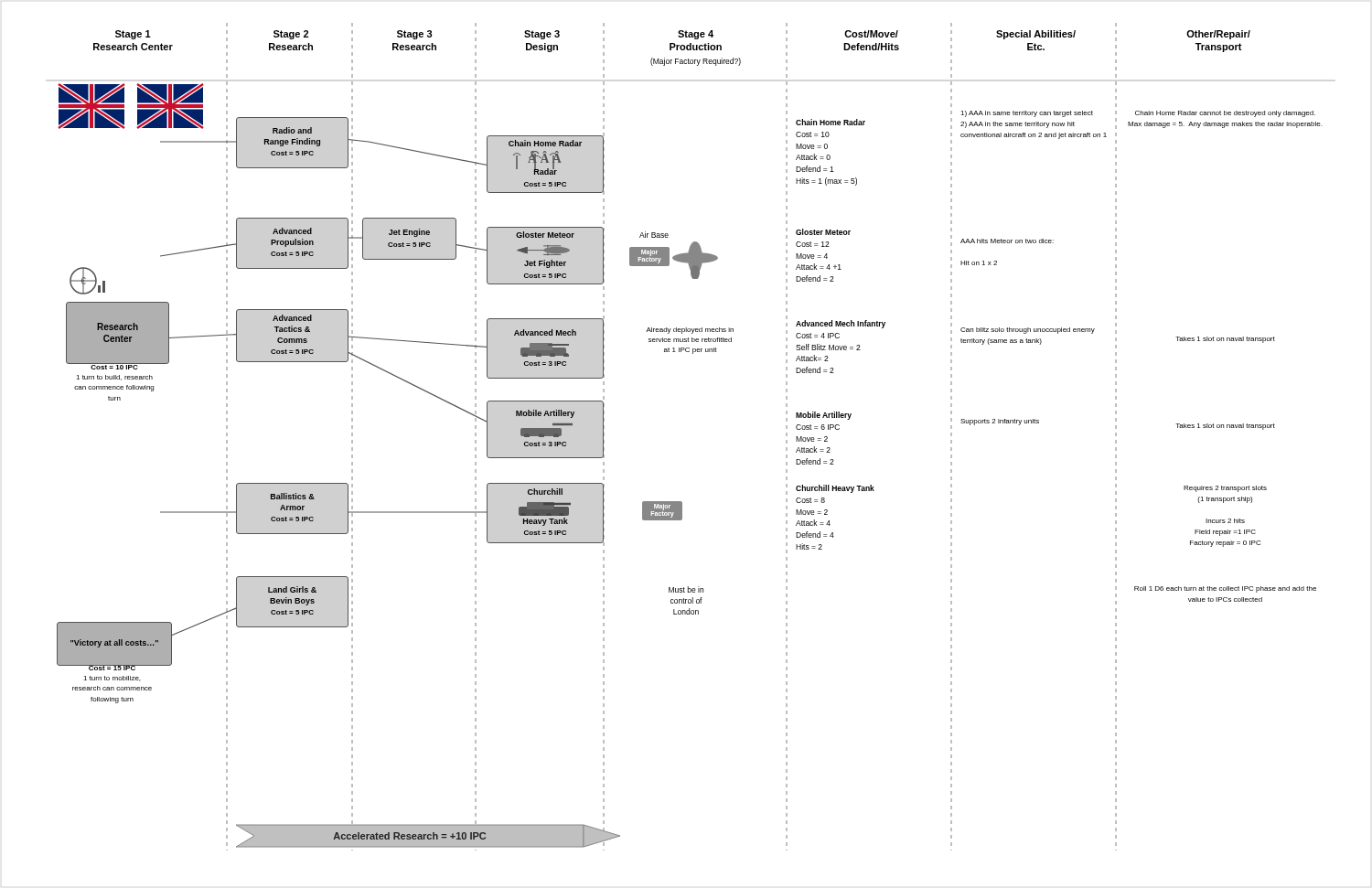Select the text block containing "Ballistics &ArmorCost = 5"
1372x888 pixels.
pos(292,508)
